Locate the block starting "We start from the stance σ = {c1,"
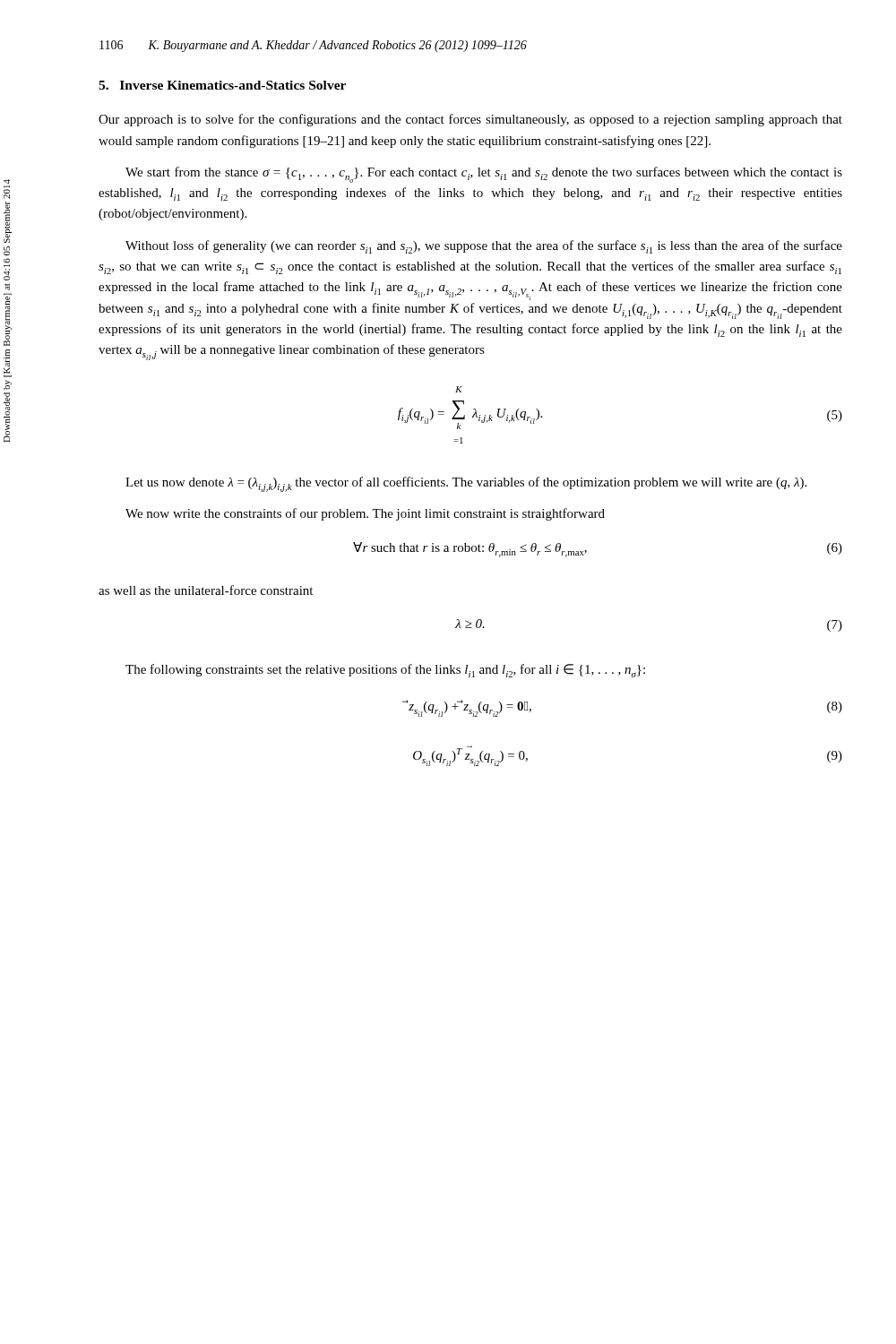The image size is (896, 1344). tap(470, 193)
